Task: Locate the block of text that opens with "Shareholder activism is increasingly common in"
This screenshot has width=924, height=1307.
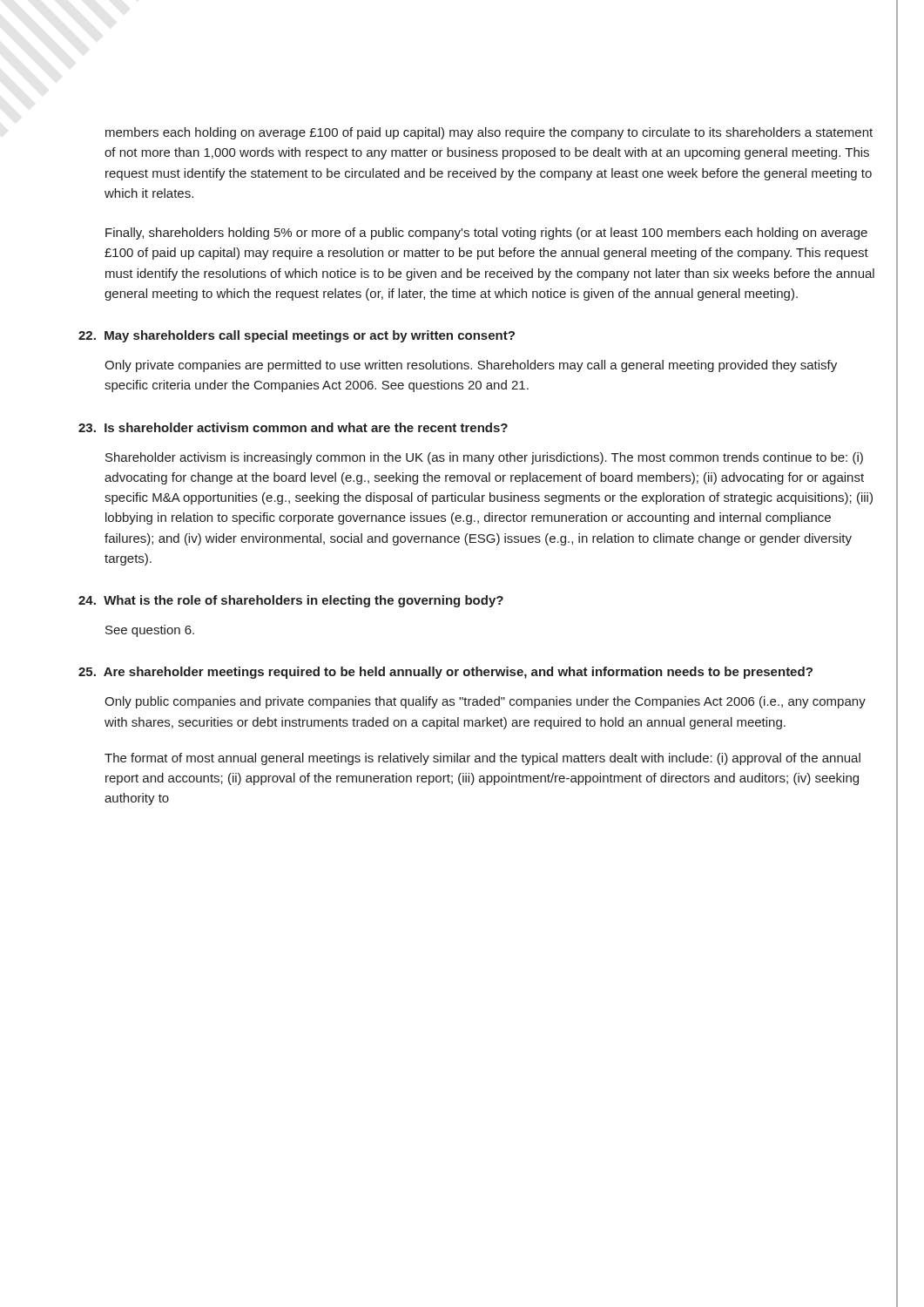Action: (489, 507)
